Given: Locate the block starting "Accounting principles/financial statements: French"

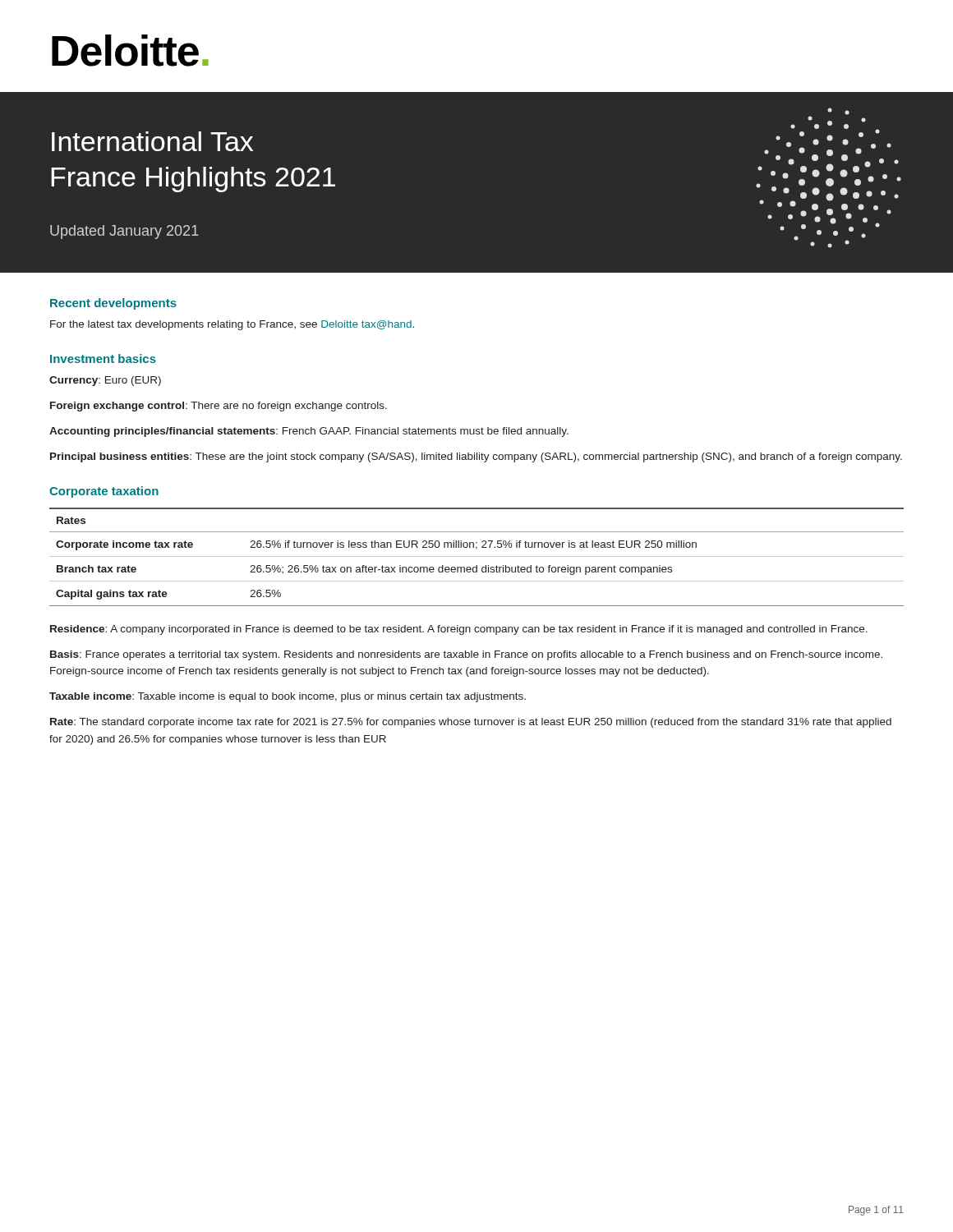Looking at the screenshot, I should click(x=309, y=431).
